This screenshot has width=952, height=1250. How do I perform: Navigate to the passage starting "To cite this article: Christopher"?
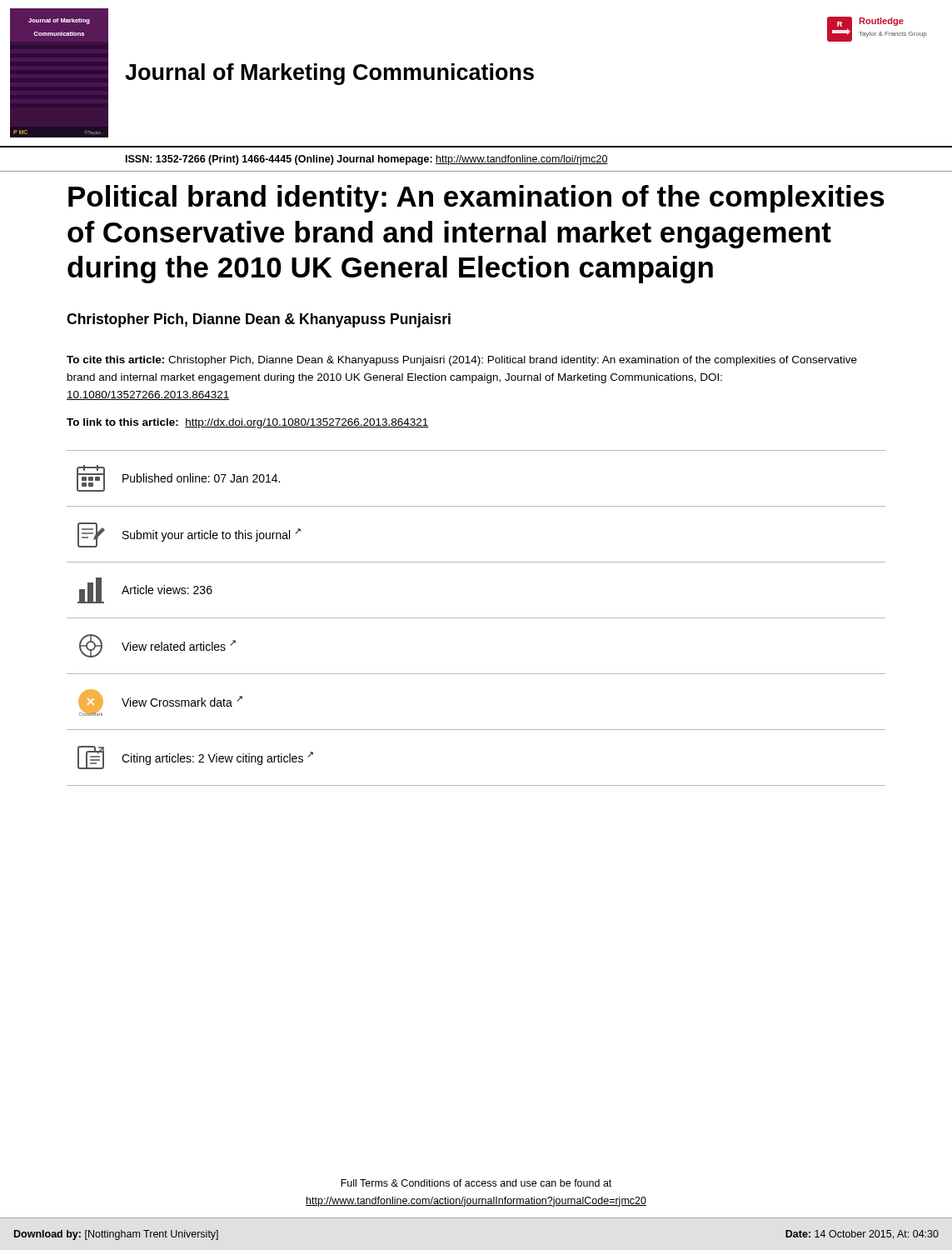click(462, 377)
